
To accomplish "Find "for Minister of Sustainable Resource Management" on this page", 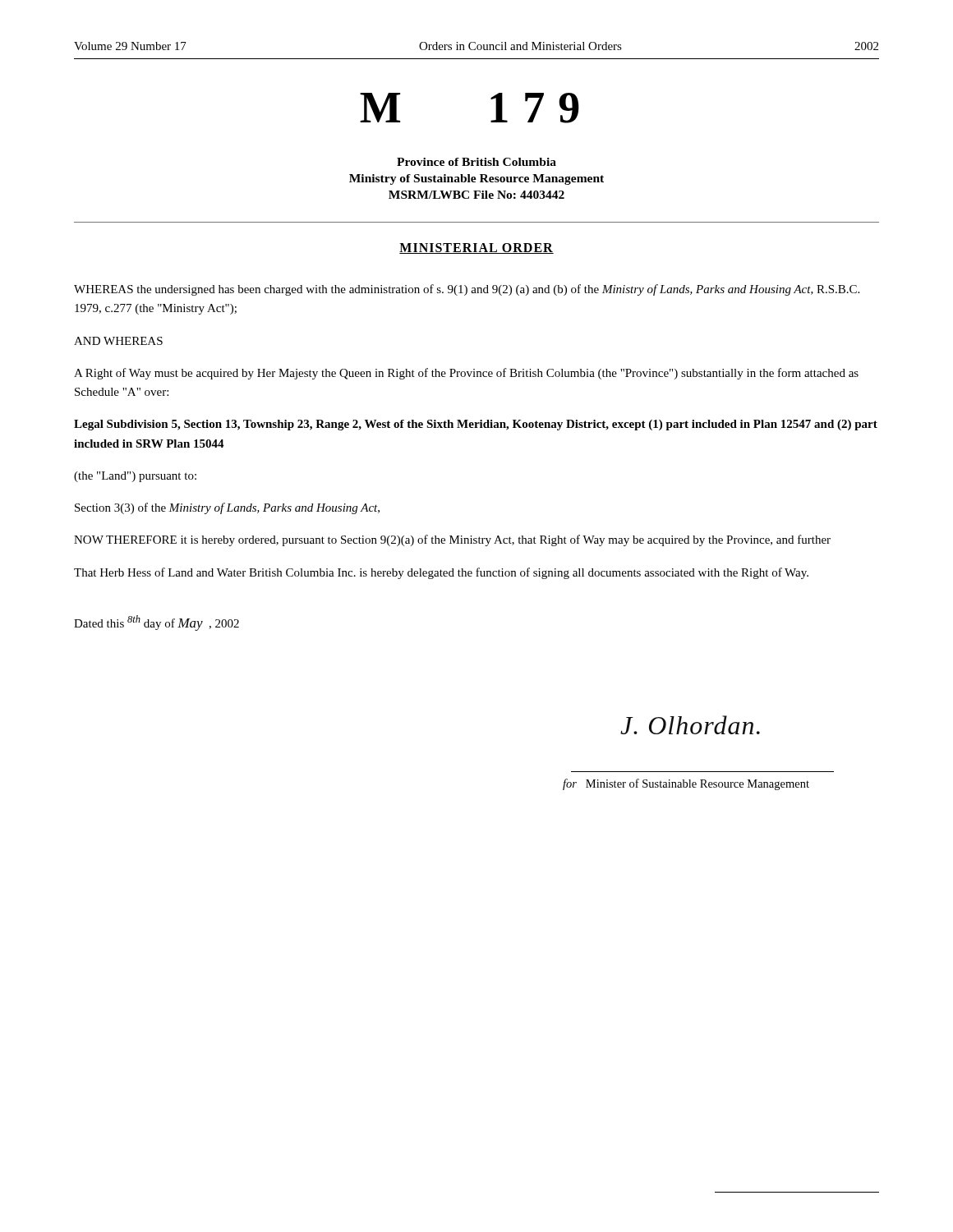I will 686,781.
